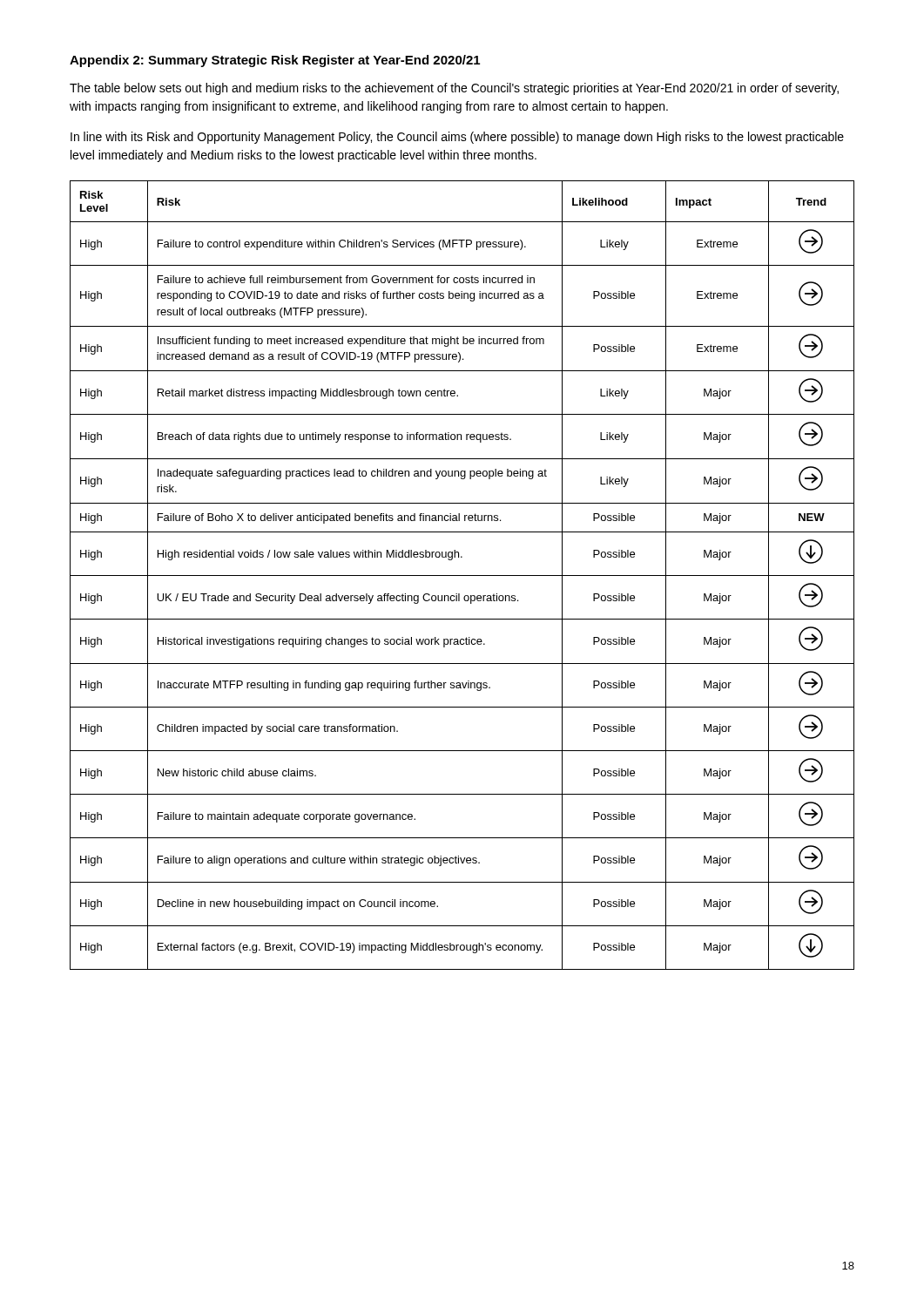Image resolution: width=924 pixels, height=1307 pixels.
Task: Locate the text block that reads "The table below sets"
Action: click(455, 97)
